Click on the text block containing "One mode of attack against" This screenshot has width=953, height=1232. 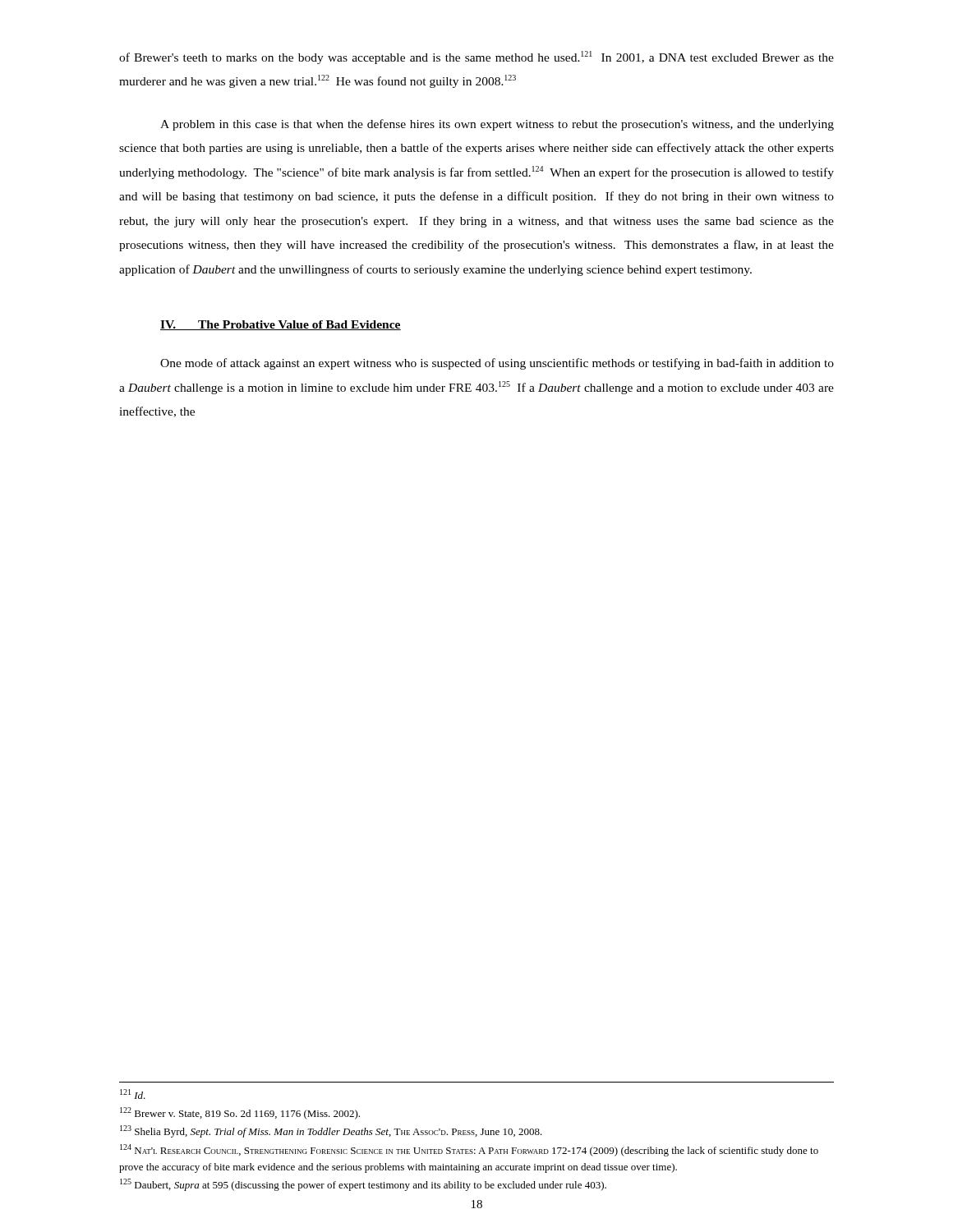pyautogui.click(x=476, y=387)
